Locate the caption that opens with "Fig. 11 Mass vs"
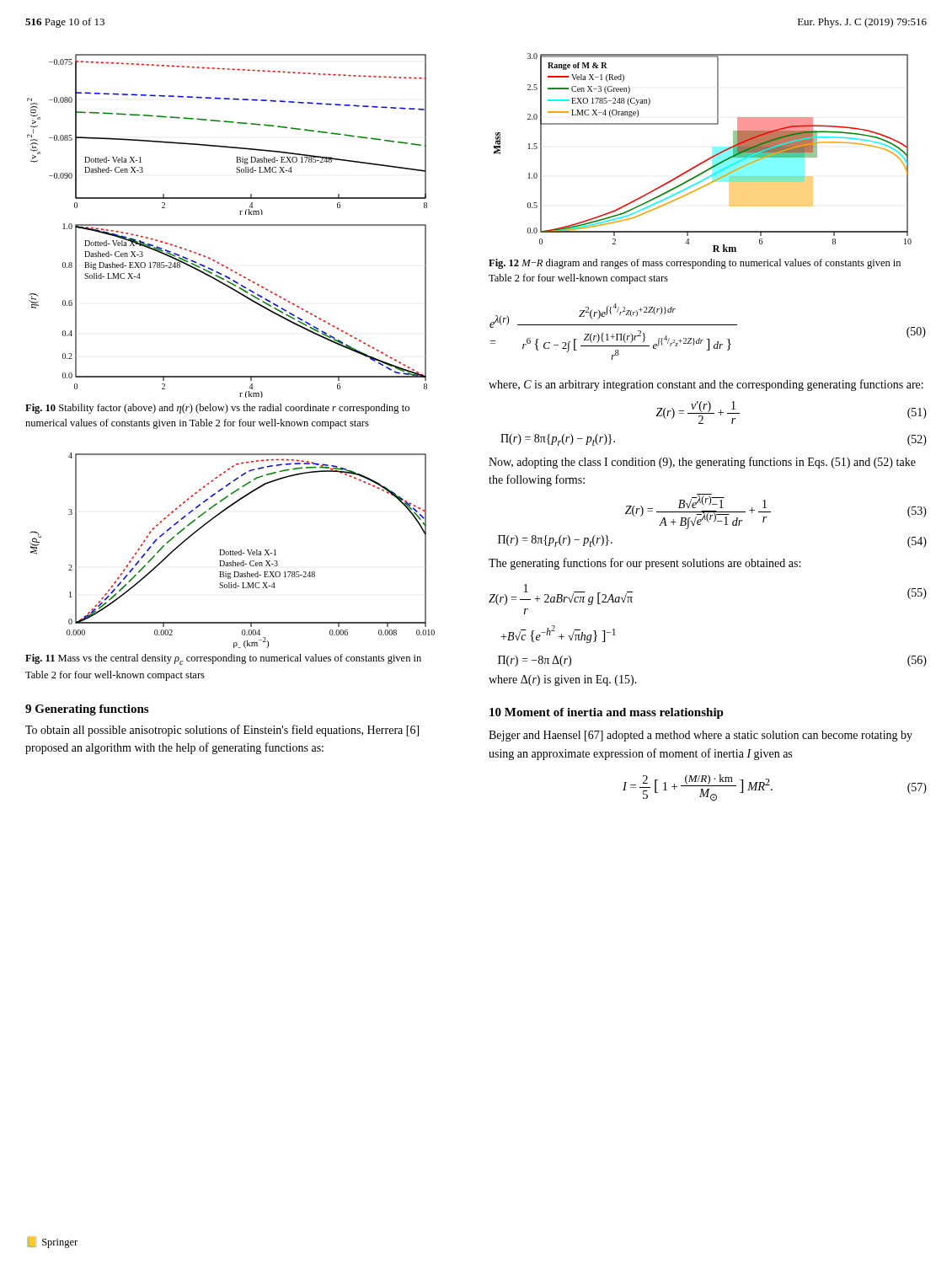 coord(223,667)
